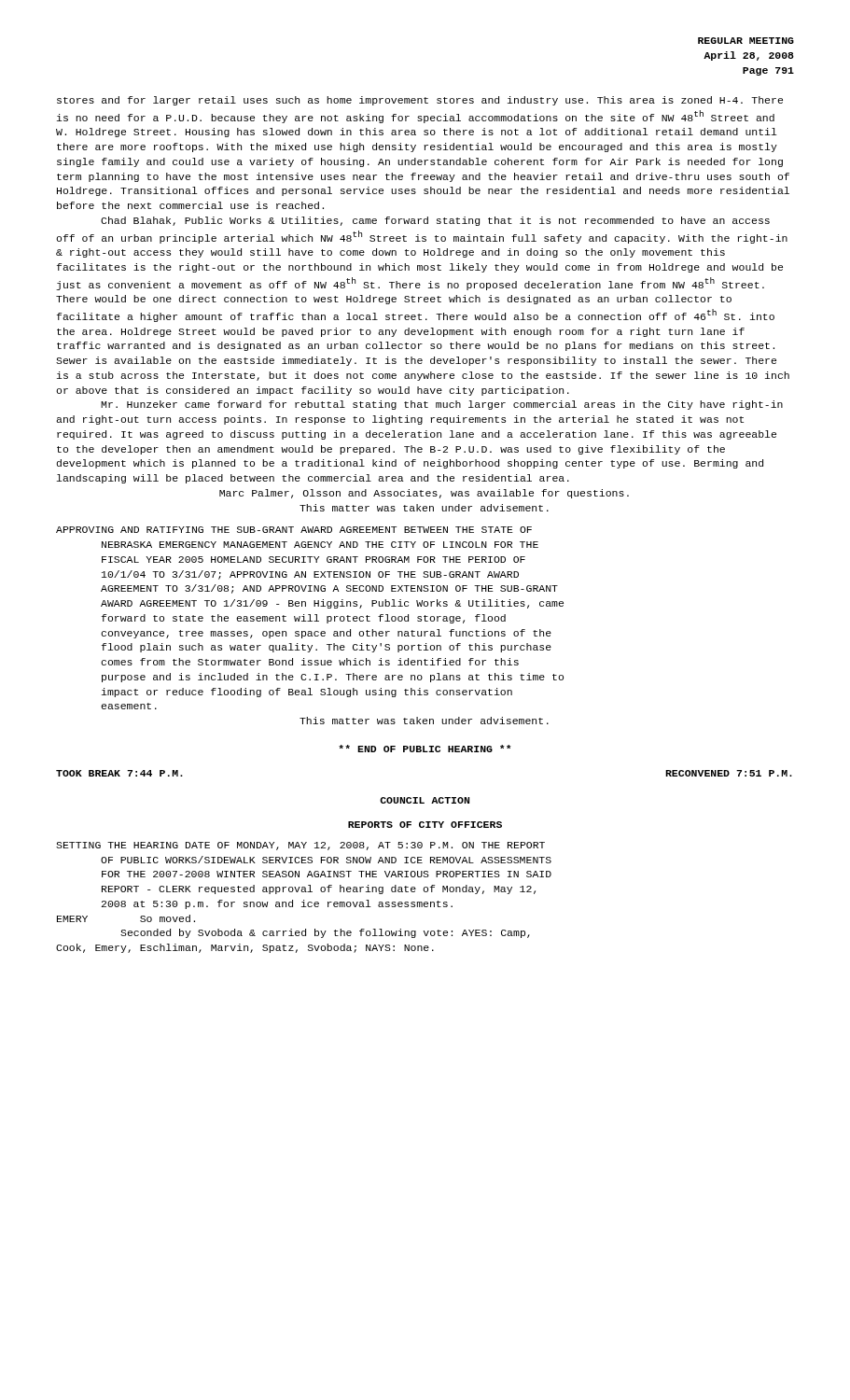This screenshot has width=850, height=1400.
Task: Point to the passage starting "SETTING THE HEARING DATE OF MONDAY, MAY"
Action: [425, 897]
